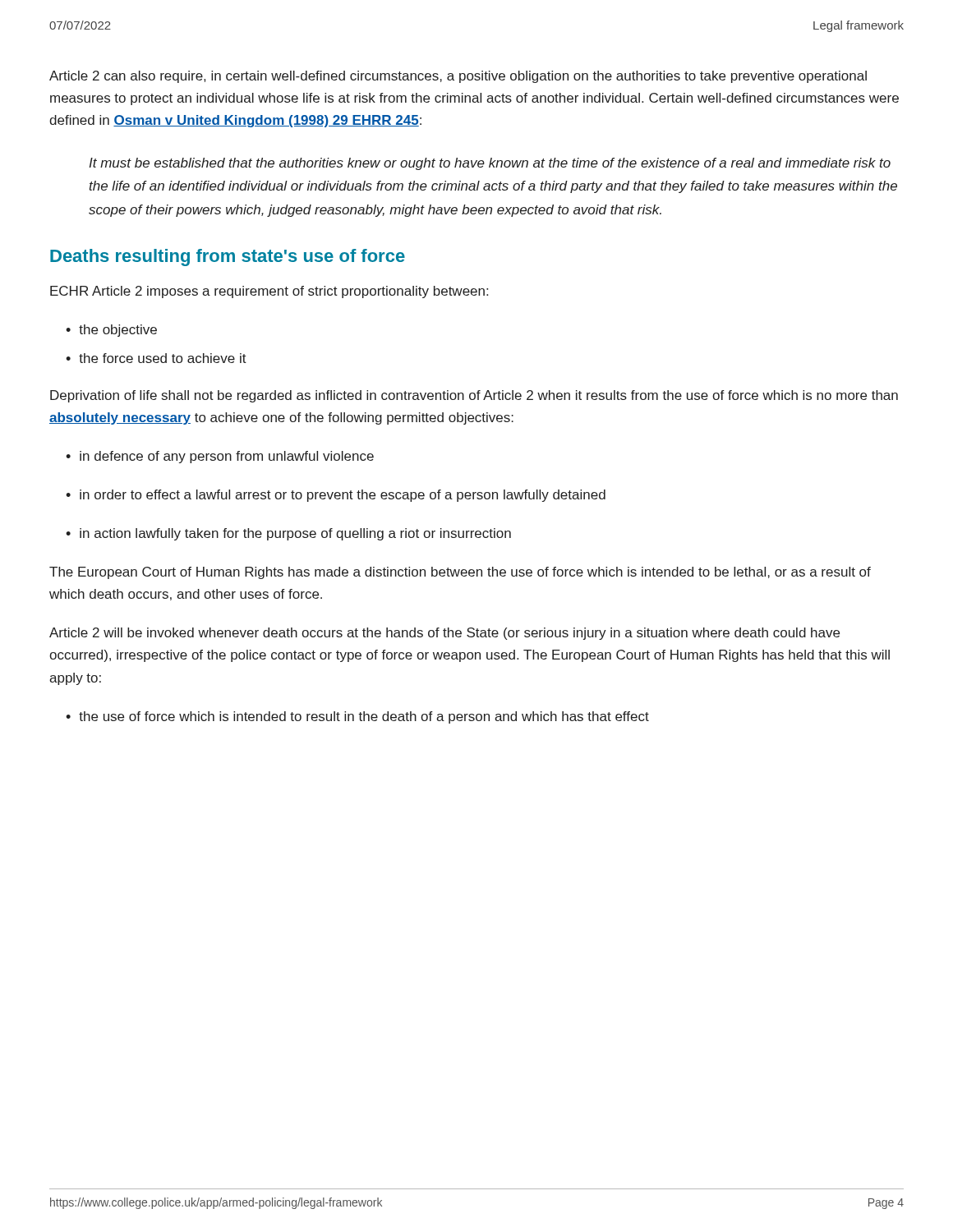Find the block starting "• in defence of any person from unlawful"
This screenshot has height=1232, width=953.
tap(220, 457)
